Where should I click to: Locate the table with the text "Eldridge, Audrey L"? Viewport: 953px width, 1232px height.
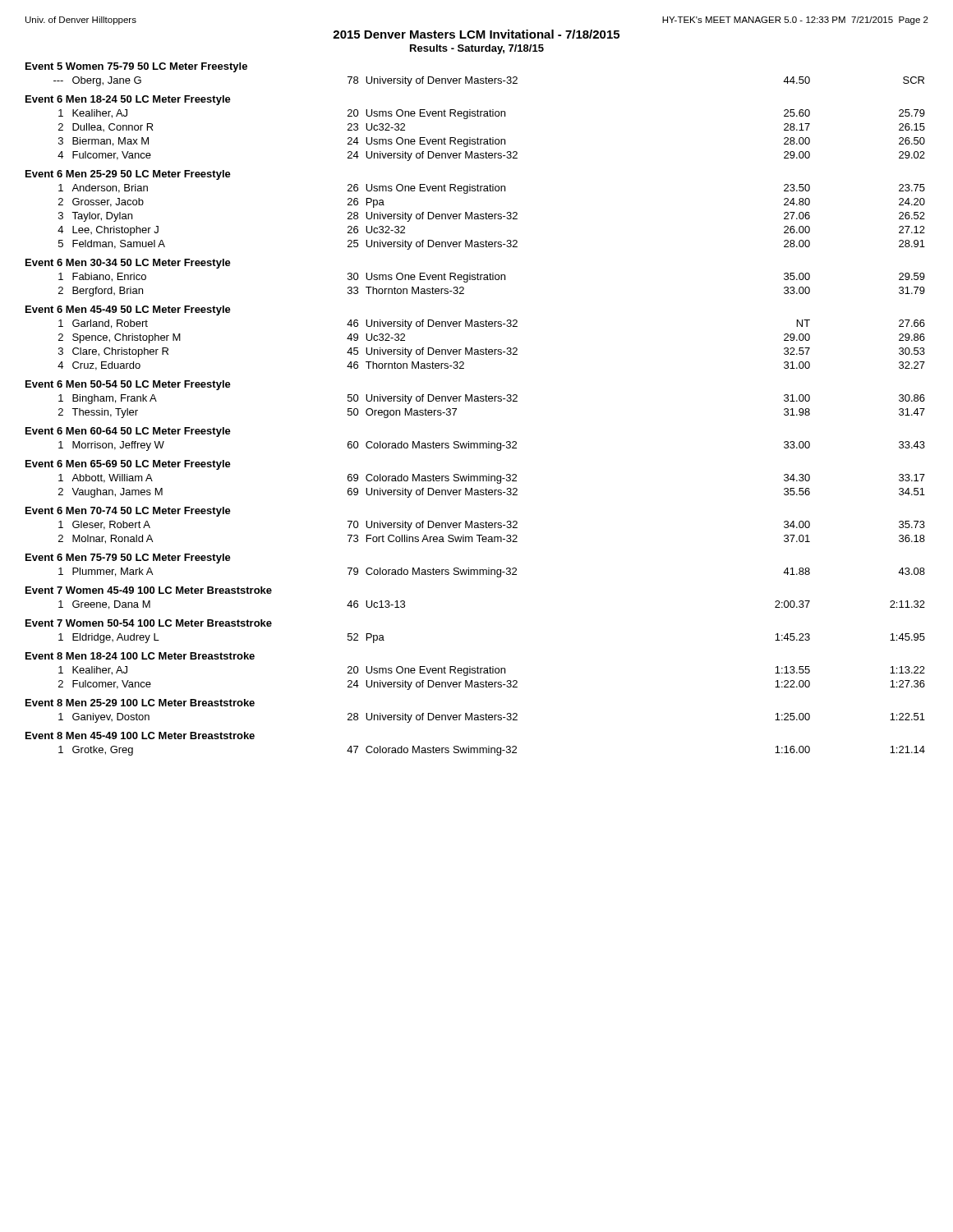(x=476, y=637)
